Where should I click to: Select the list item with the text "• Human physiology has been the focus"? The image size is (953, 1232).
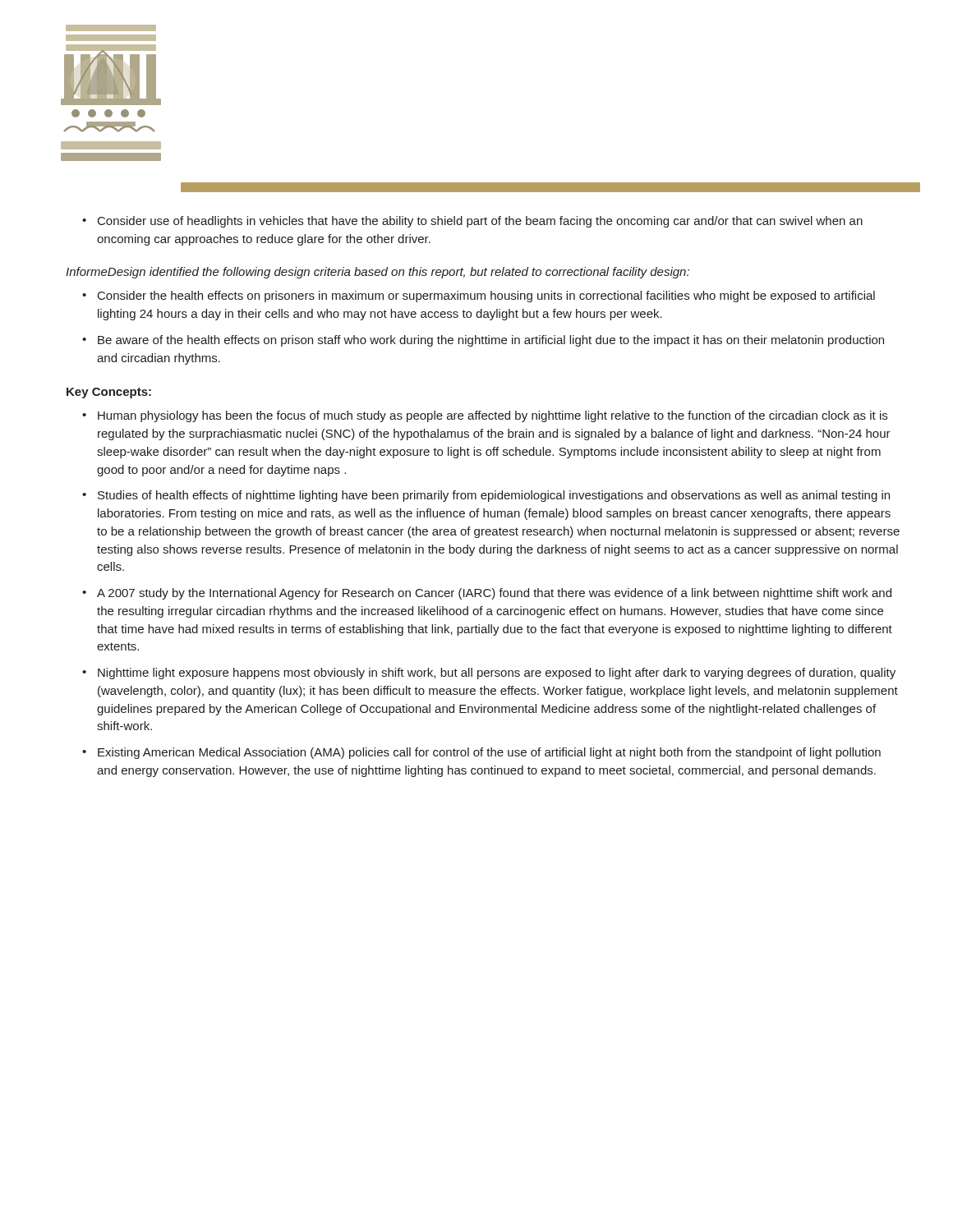(493, 443)
